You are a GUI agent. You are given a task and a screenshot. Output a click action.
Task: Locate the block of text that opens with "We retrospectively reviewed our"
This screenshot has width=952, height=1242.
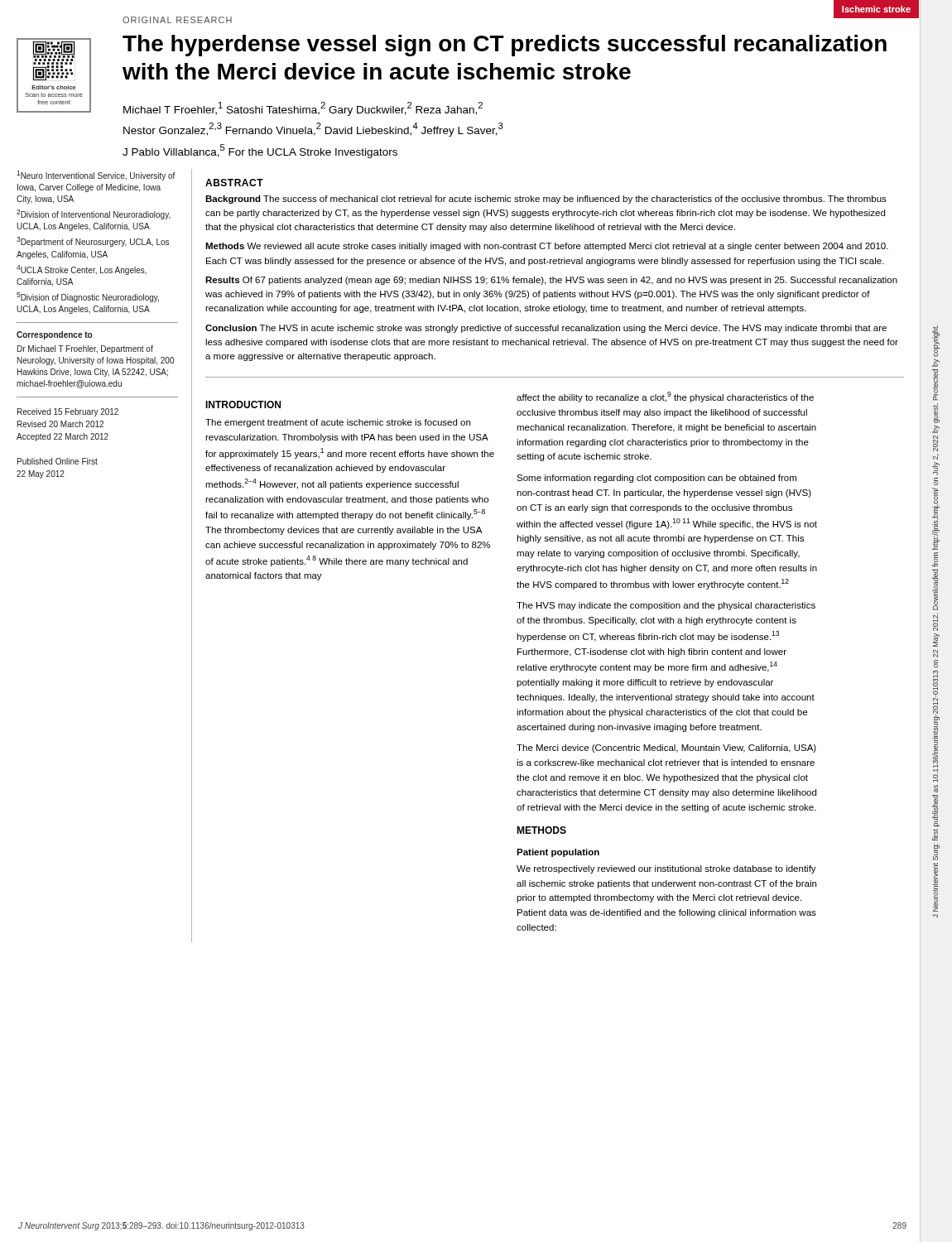(x=667, y=899)
